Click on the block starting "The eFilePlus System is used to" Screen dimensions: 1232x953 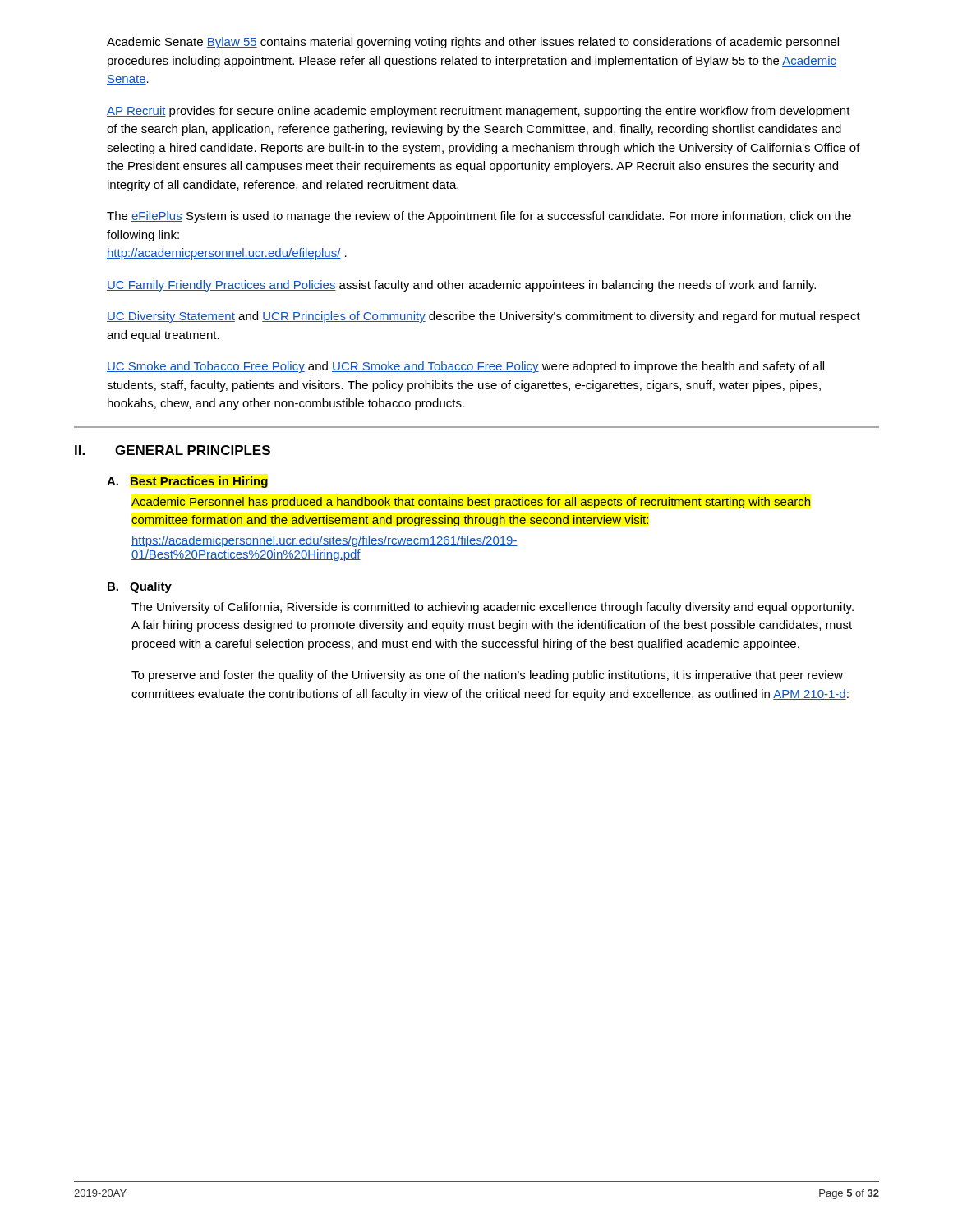(479, 217)
